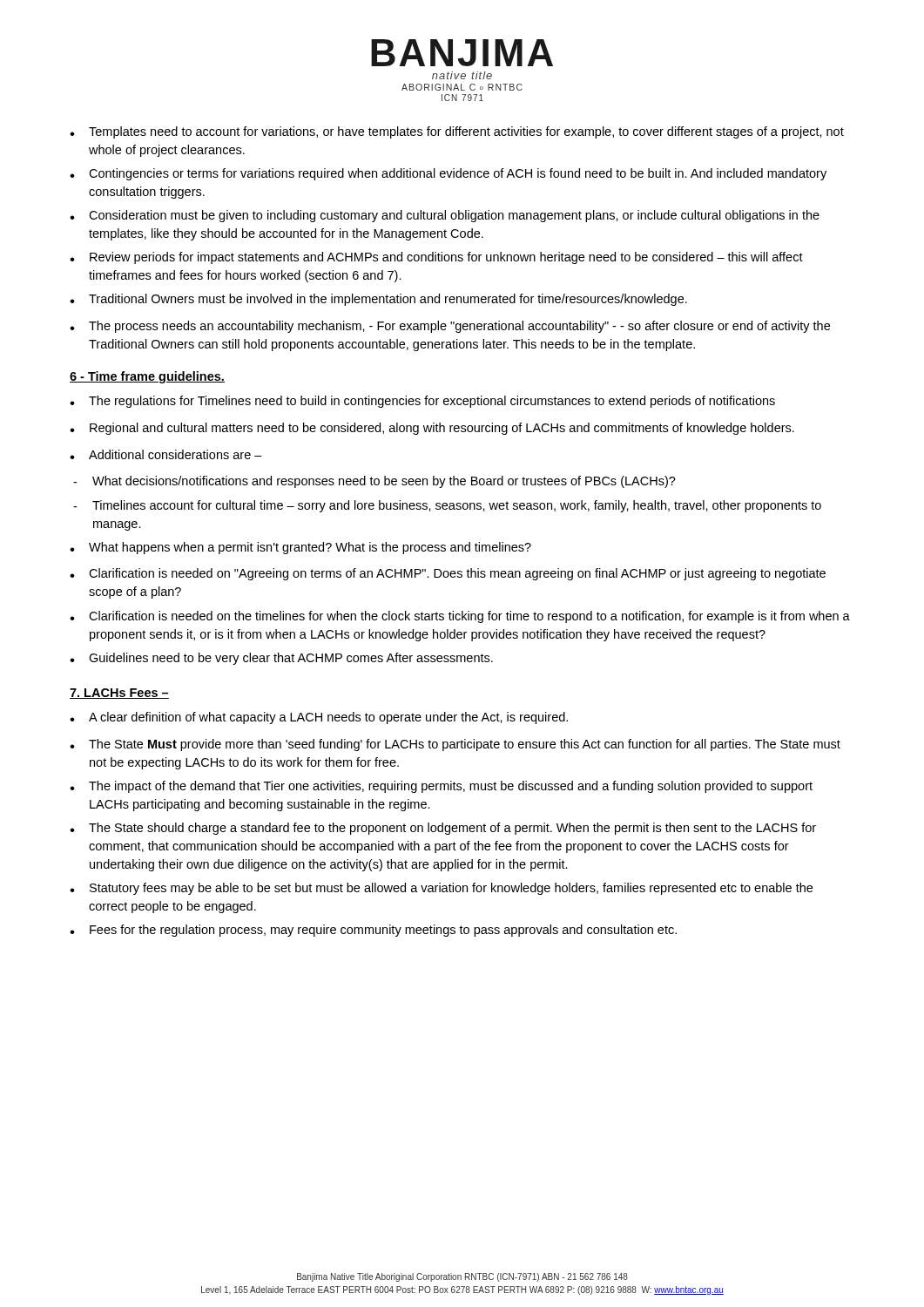924x1307 pixels.
Task: Locate the list item containing "- What decisions/notifications and responses need"
Action: tap(464, 482)
